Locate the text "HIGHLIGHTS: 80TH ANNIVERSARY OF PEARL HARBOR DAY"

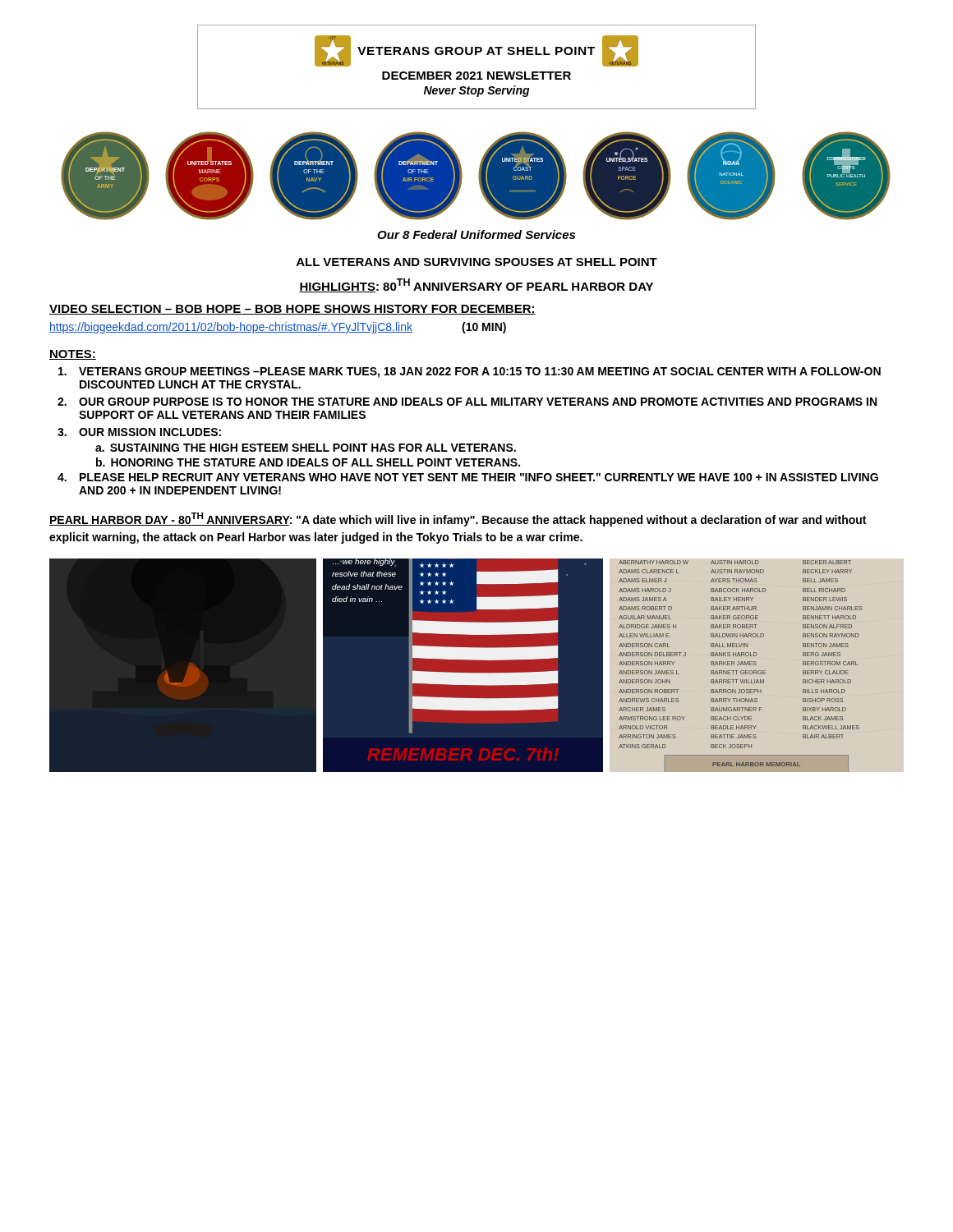[476, 285]
